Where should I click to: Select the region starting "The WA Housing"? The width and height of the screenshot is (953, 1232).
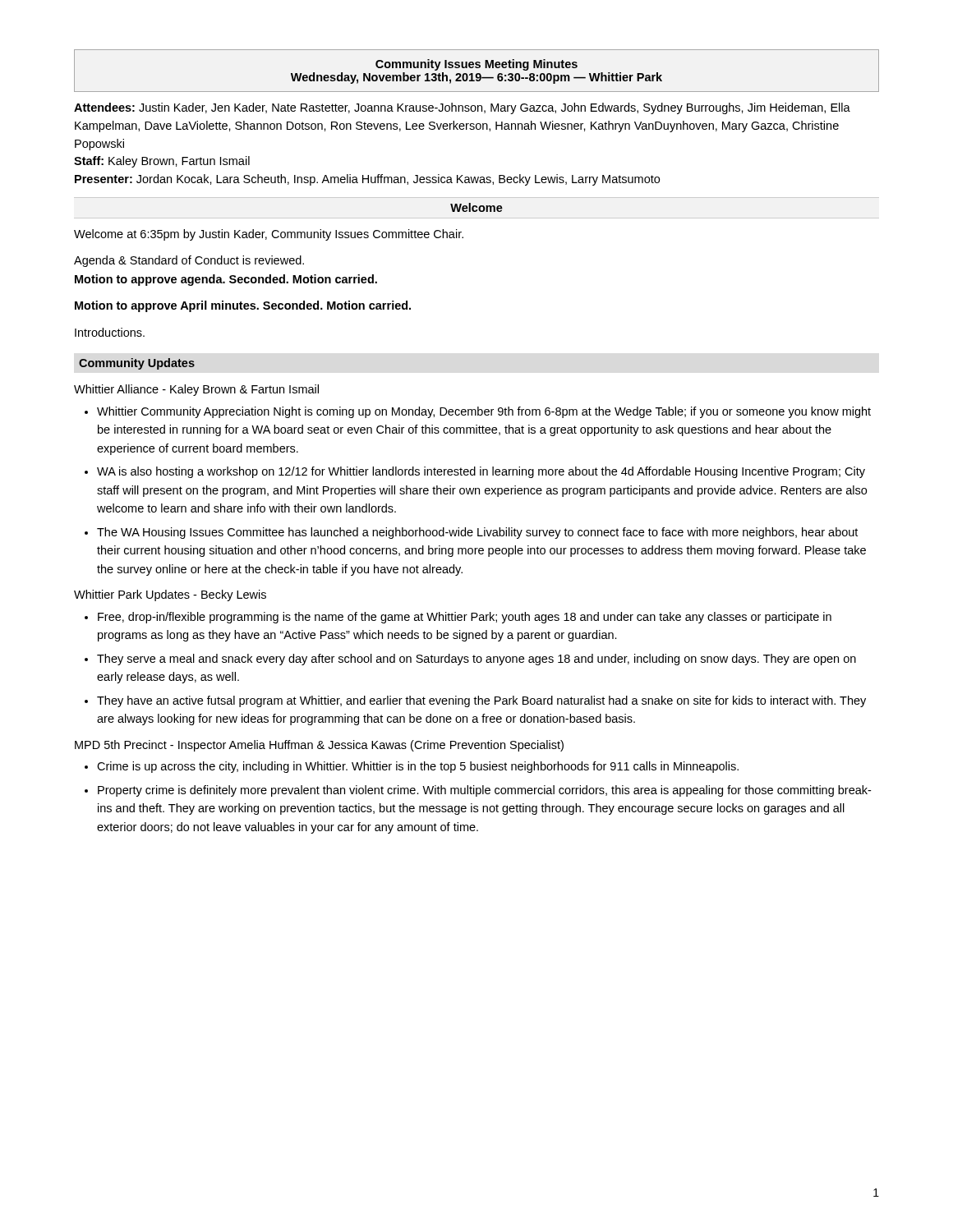[482, 550]
